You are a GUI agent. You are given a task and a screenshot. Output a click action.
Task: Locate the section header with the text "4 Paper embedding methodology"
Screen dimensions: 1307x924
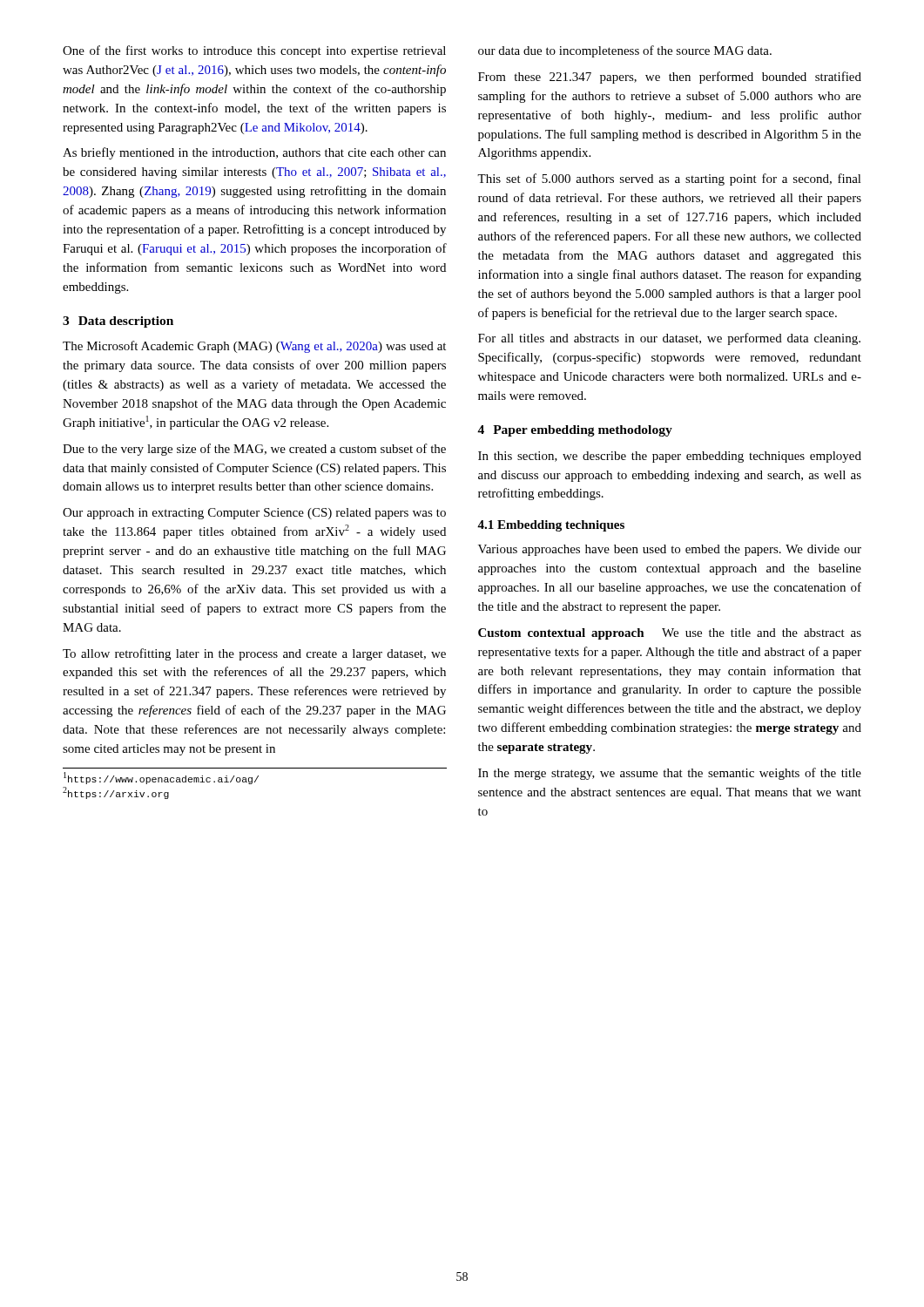(669, 430)
